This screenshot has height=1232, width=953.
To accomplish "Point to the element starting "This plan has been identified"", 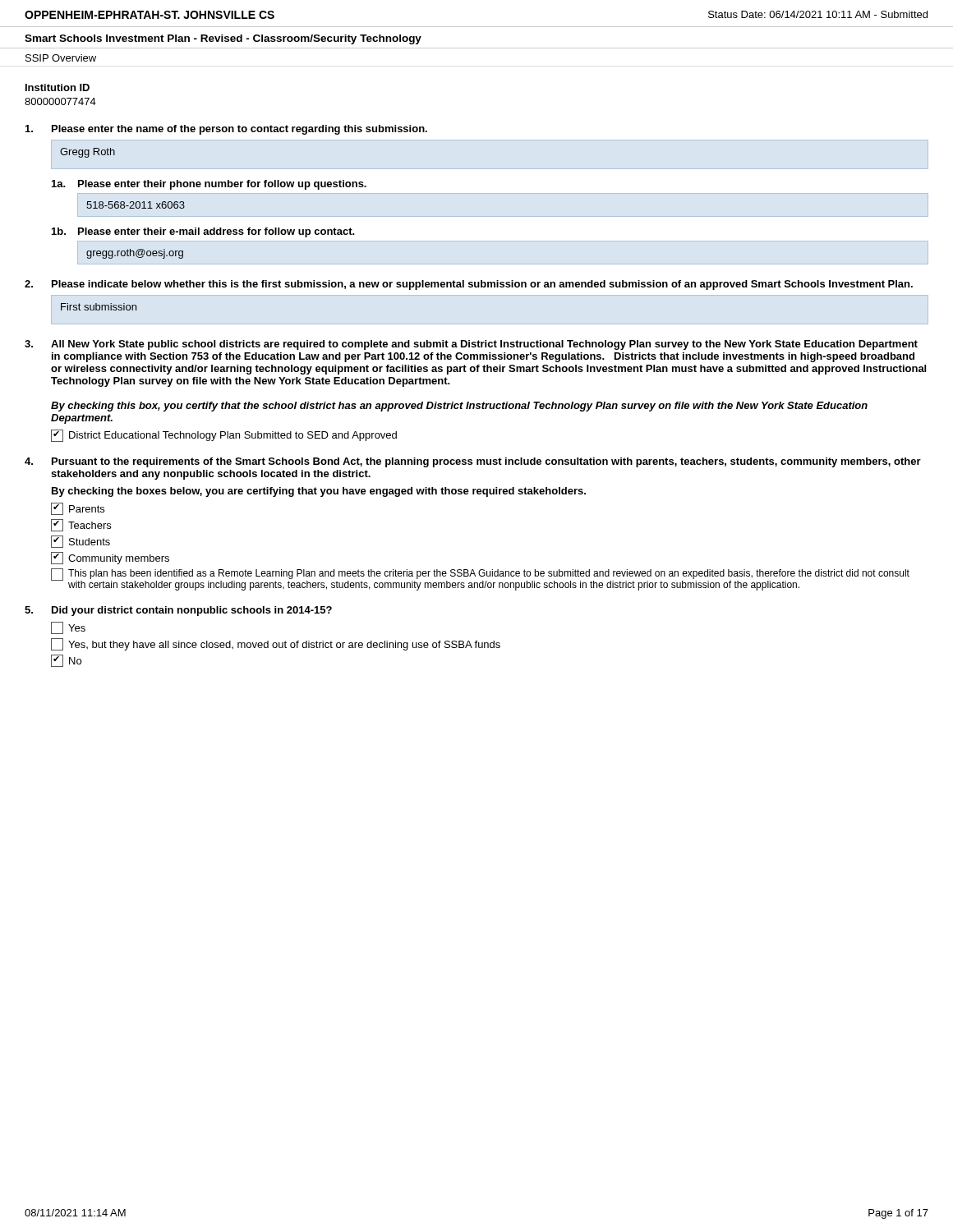I will click(490, 579).
